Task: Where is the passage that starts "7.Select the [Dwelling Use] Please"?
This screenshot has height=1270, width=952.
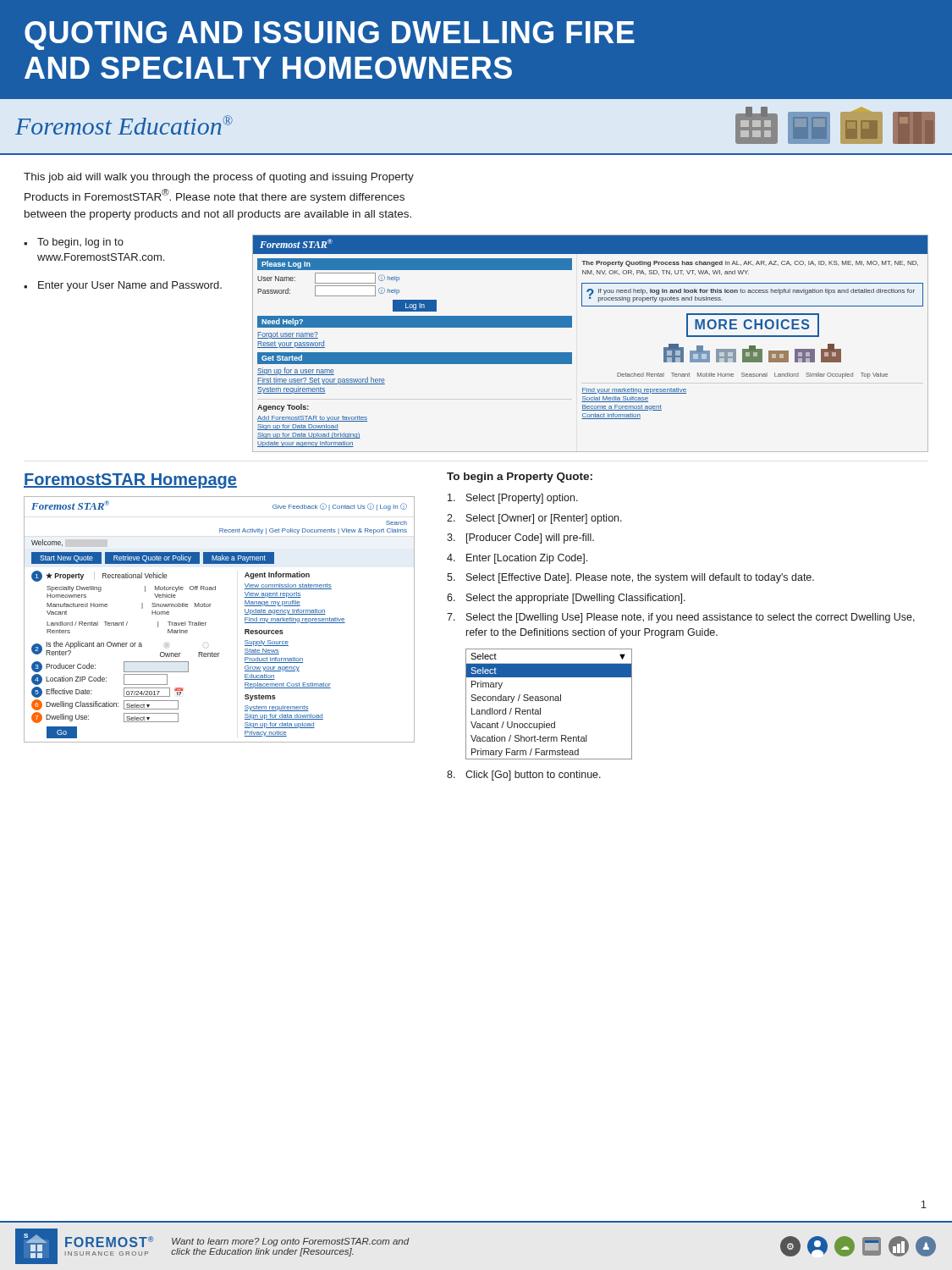Action: [x=688, y=625]
